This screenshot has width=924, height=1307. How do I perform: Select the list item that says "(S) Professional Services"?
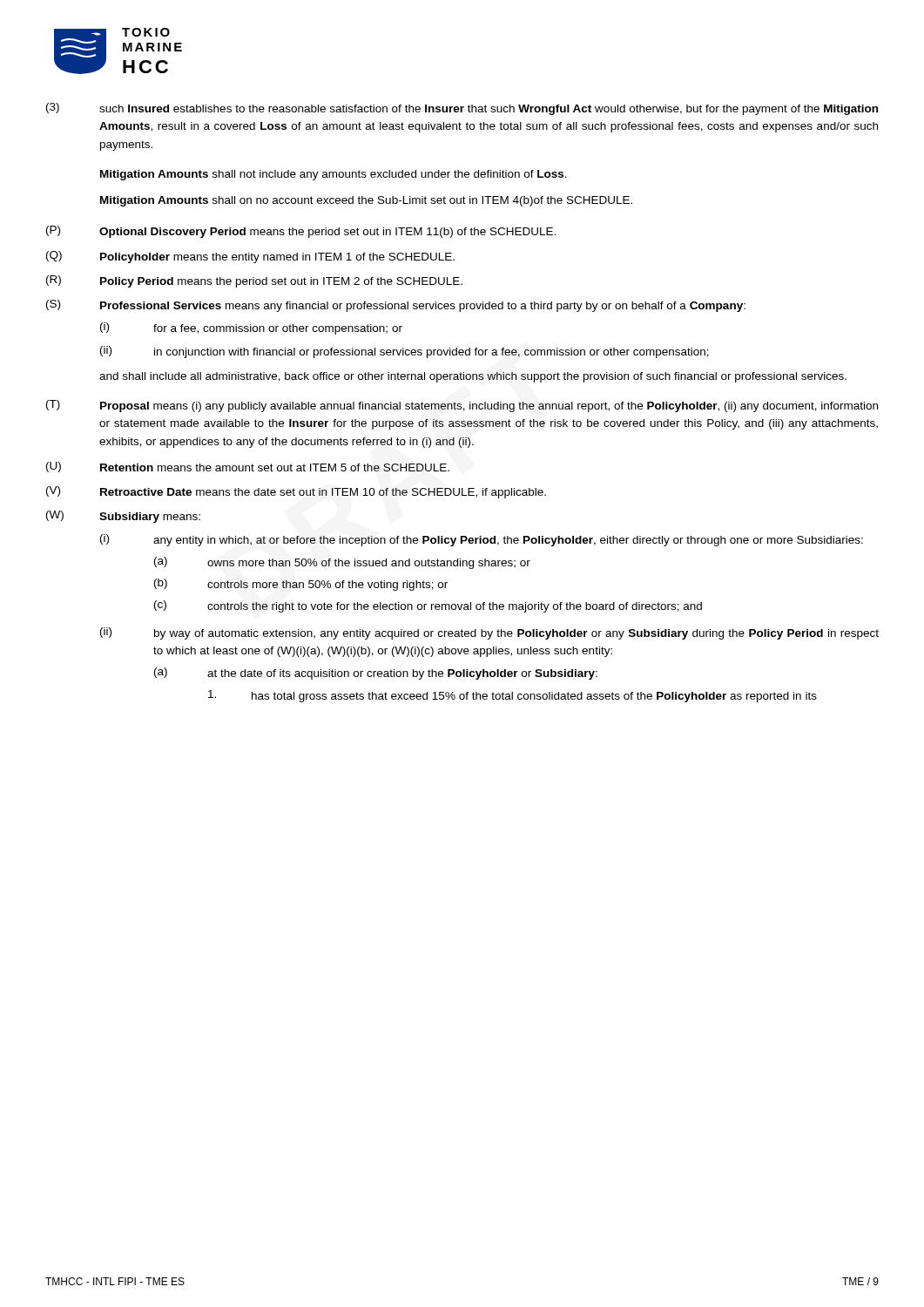click(462, 306)
